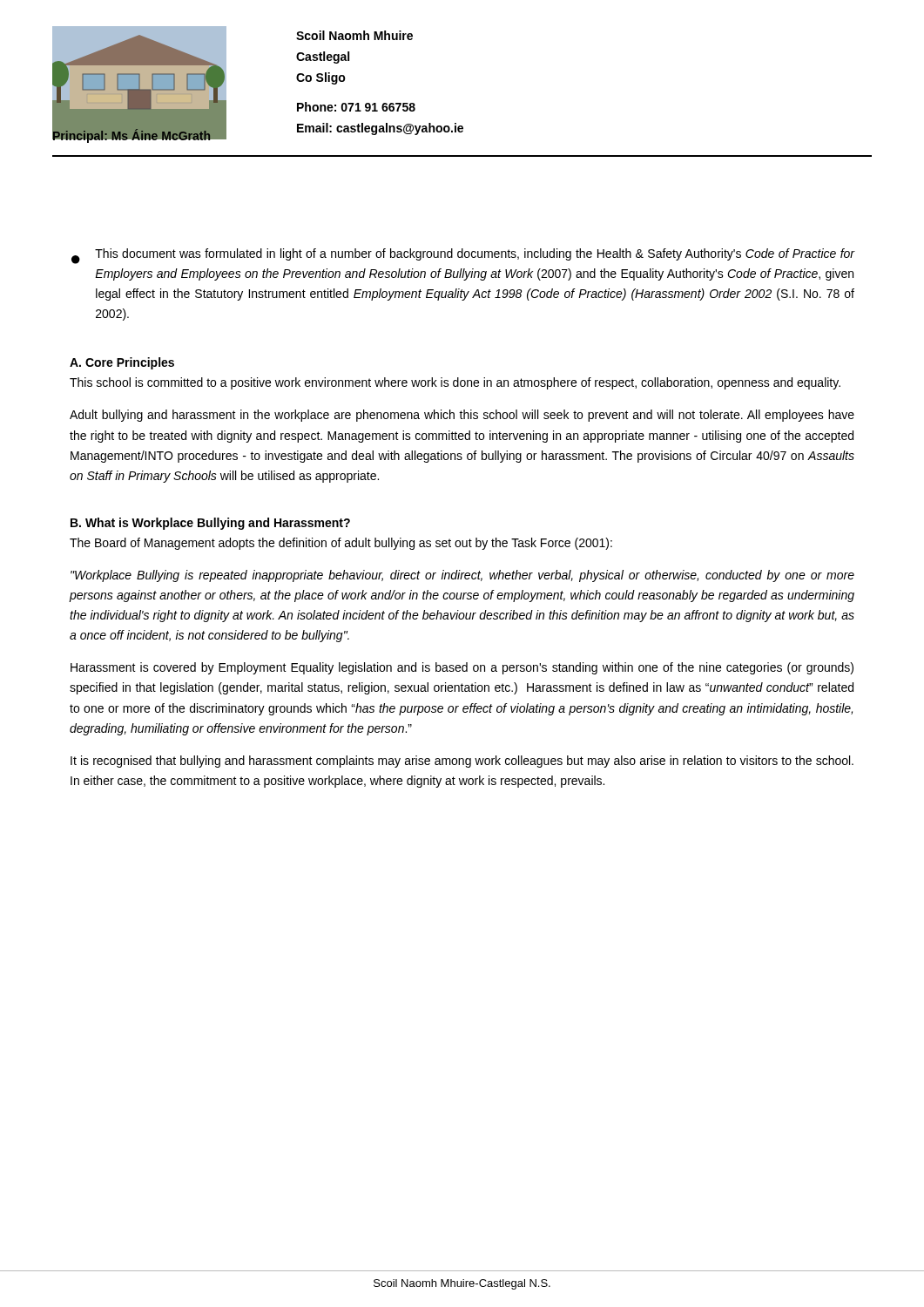Point to the block beginning ""Workplace Bullying is repeated inappropriate behaviour, direct"
Screen dimensions: 1307x924
(462, 605)
